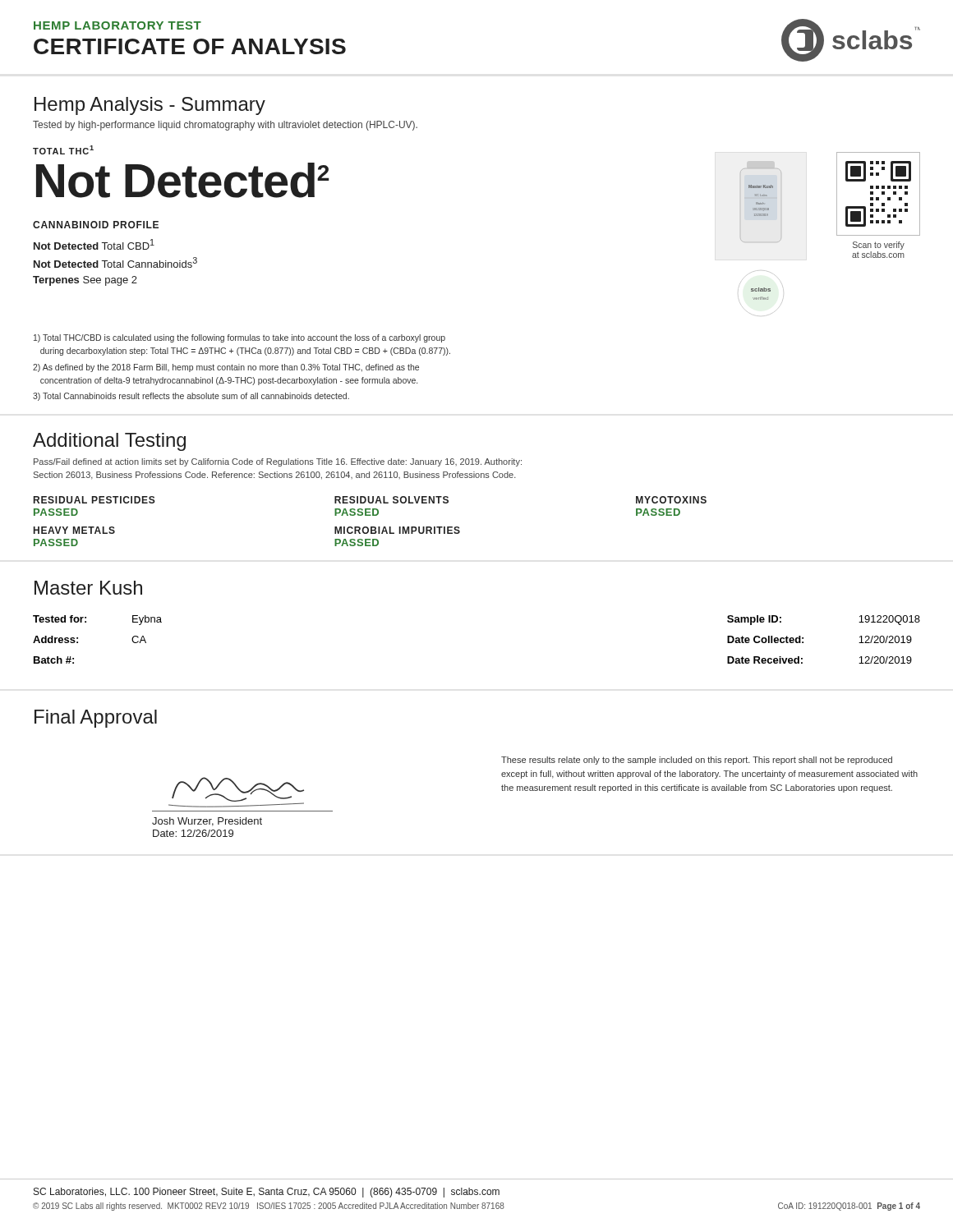Click on the photo
Screen dimensions: 1232x953
761,206
